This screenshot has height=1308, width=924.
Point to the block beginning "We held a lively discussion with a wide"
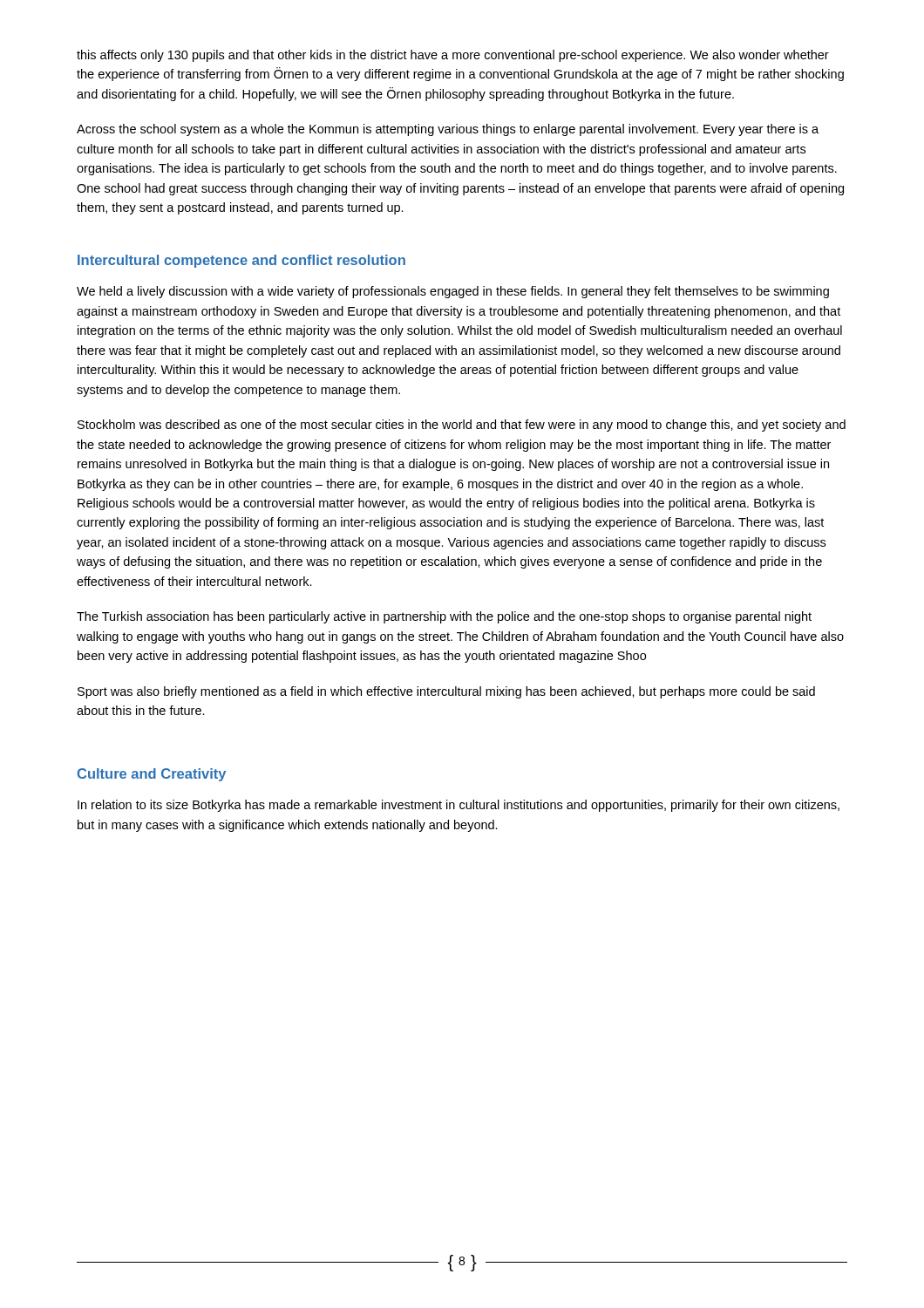[460, 340]
